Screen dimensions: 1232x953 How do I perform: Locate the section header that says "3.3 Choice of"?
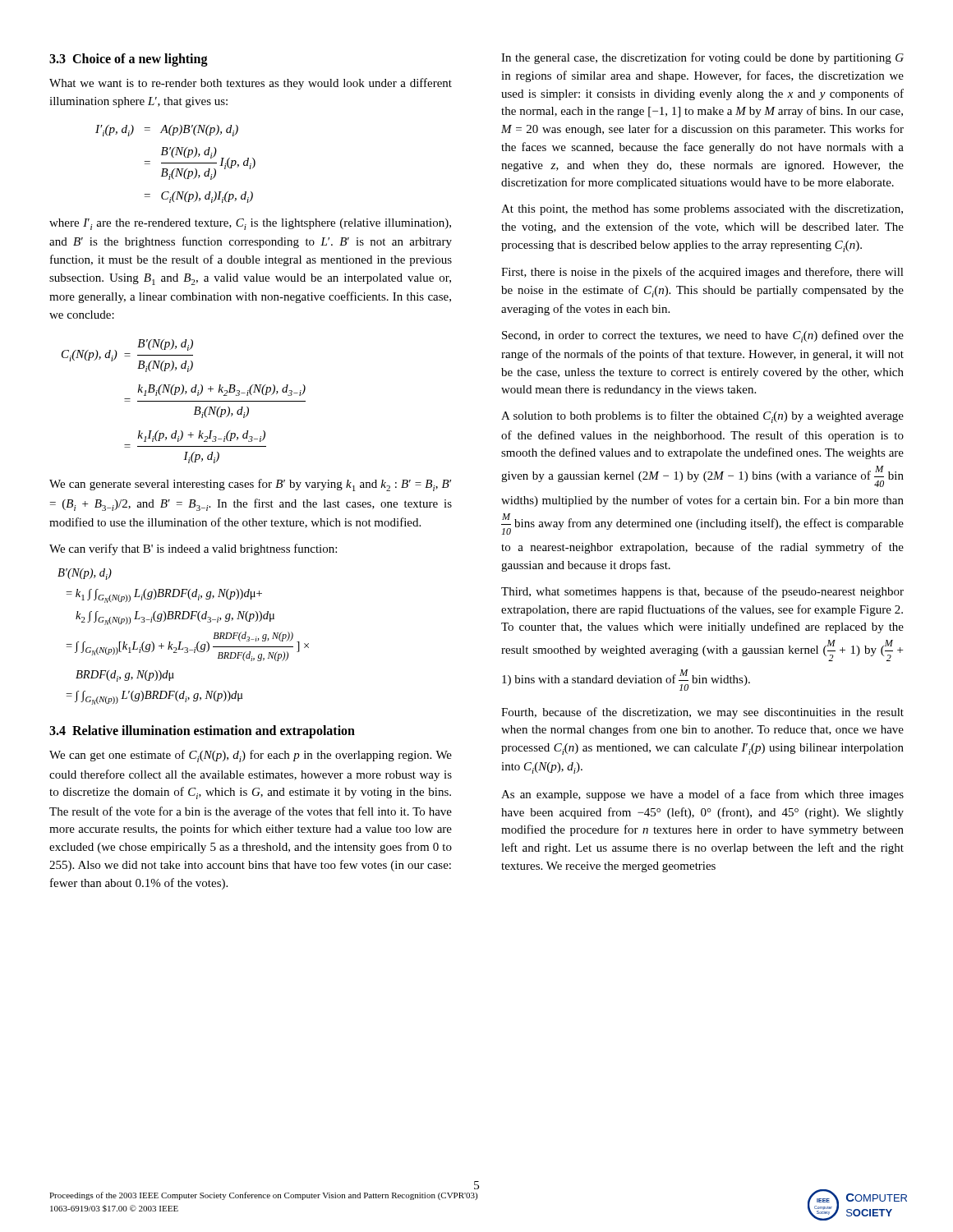[x=128, y=59]
